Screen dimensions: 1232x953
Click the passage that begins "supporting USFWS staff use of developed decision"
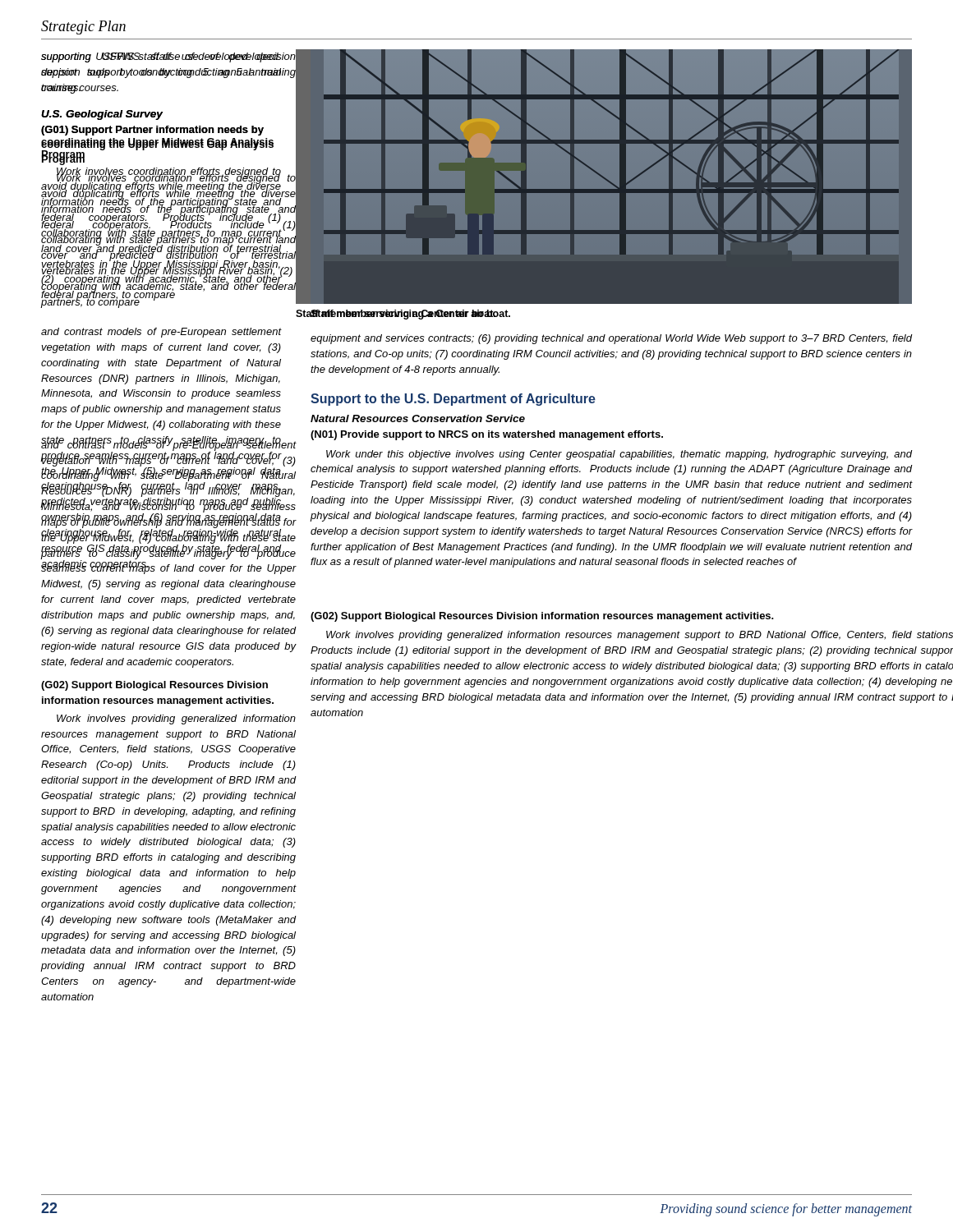point(161,72)
